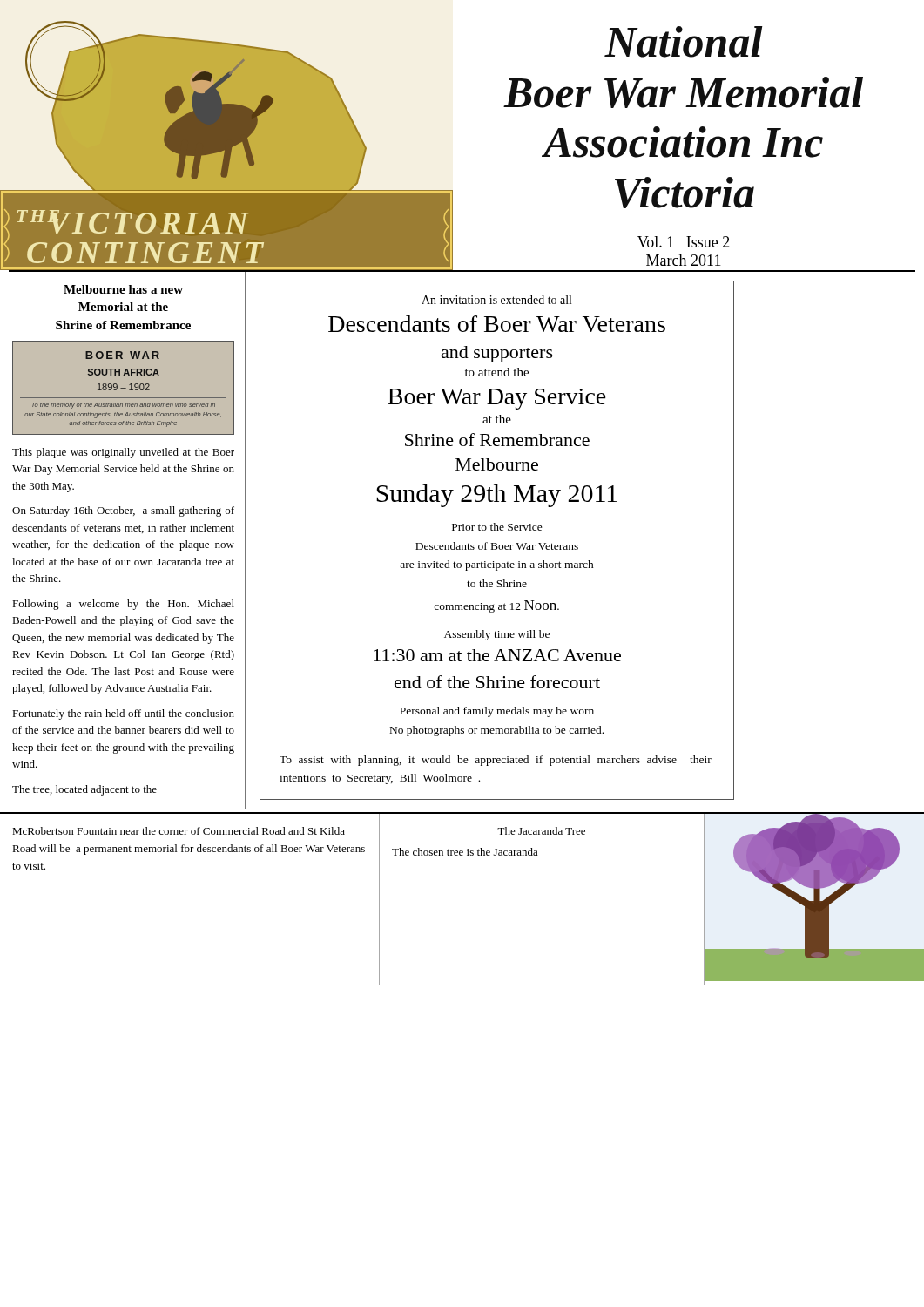The height and width of the screenshot is (1307, 924).
Task: Click on the block starting "Following a welcome by the Hon. Michael Baden-Powell"
Action: coord(123,646)
